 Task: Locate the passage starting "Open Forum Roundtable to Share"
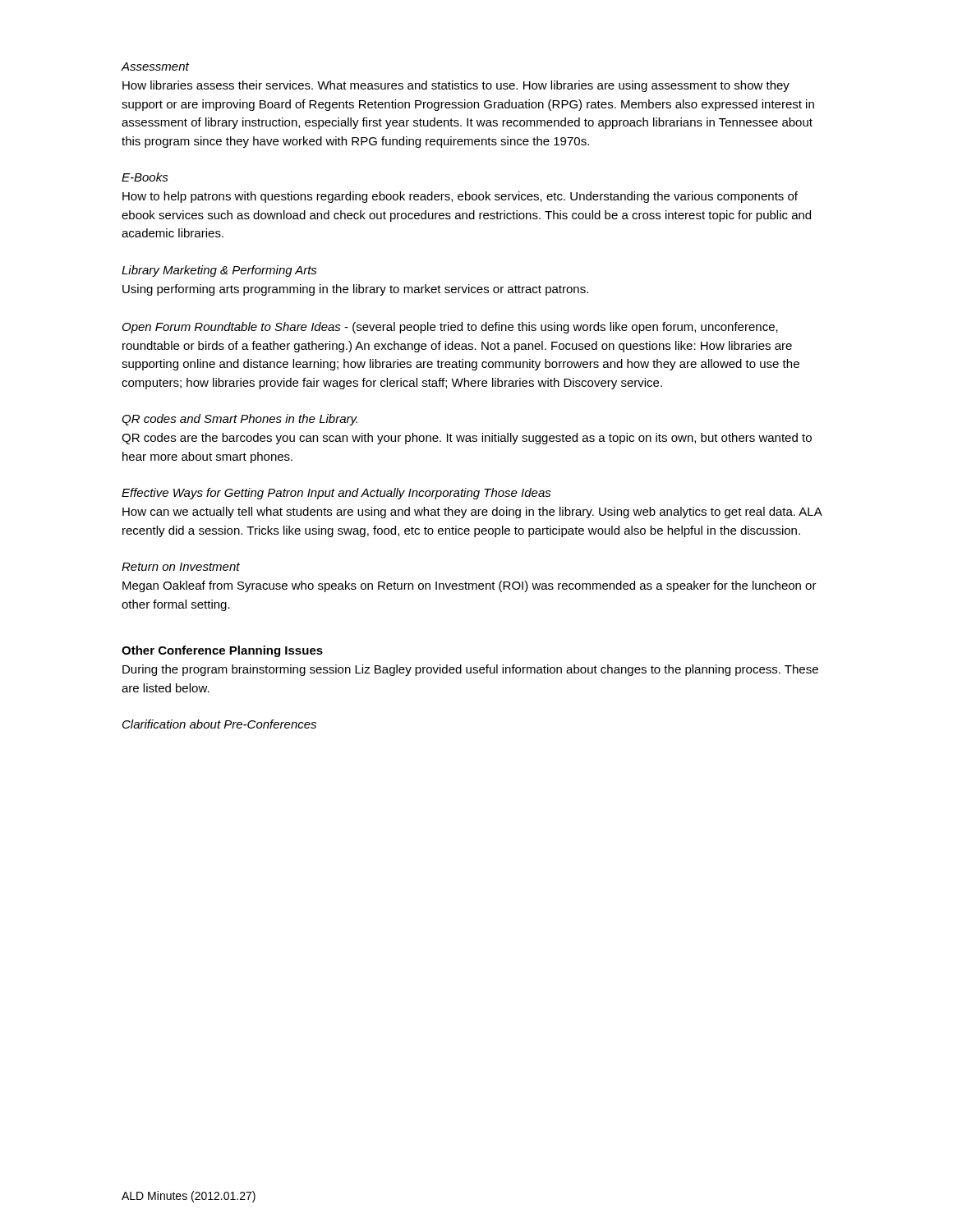476,355
